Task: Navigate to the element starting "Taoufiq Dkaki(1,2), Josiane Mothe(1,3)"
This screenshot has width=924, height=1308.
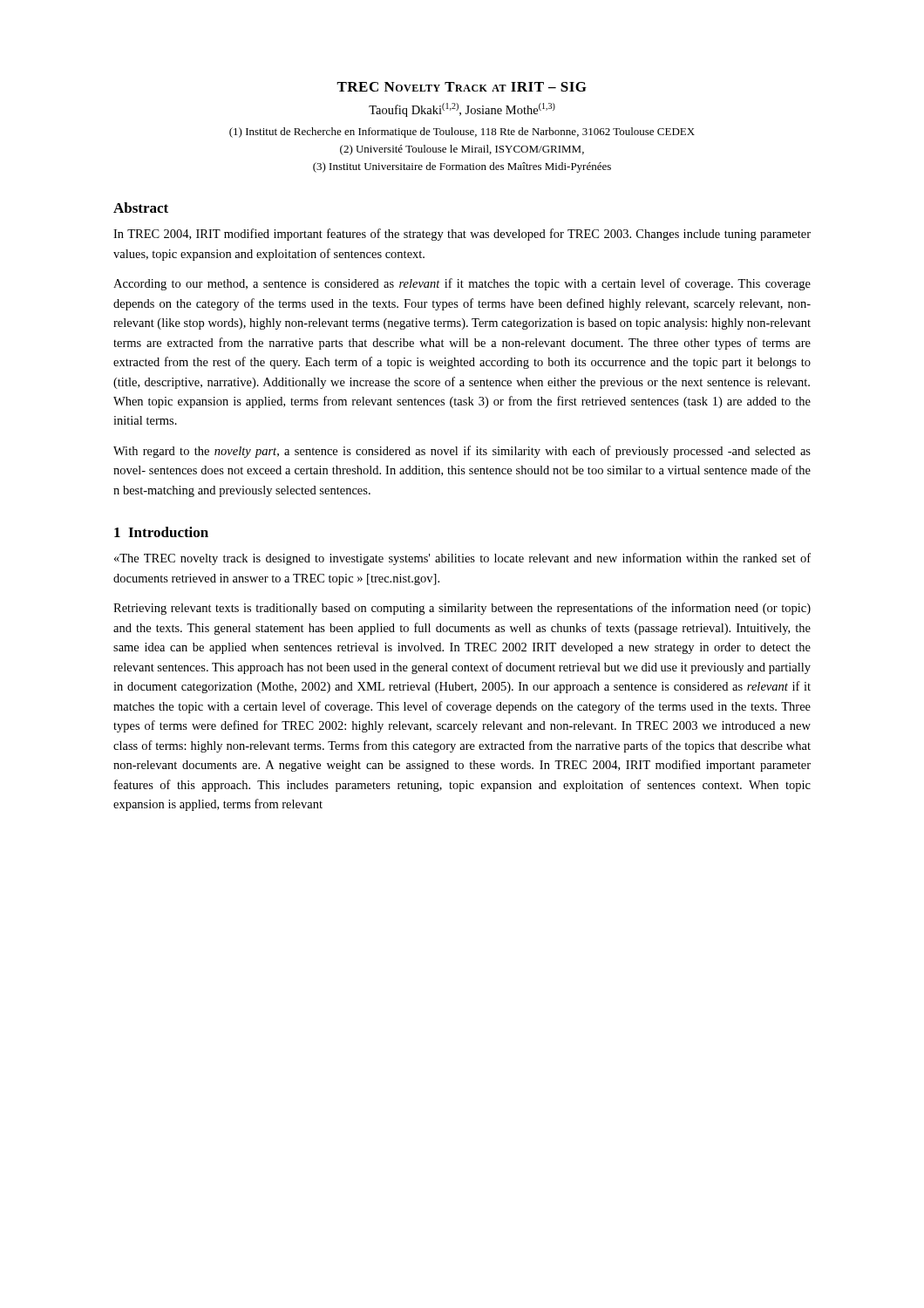Action: coord(462,109)
